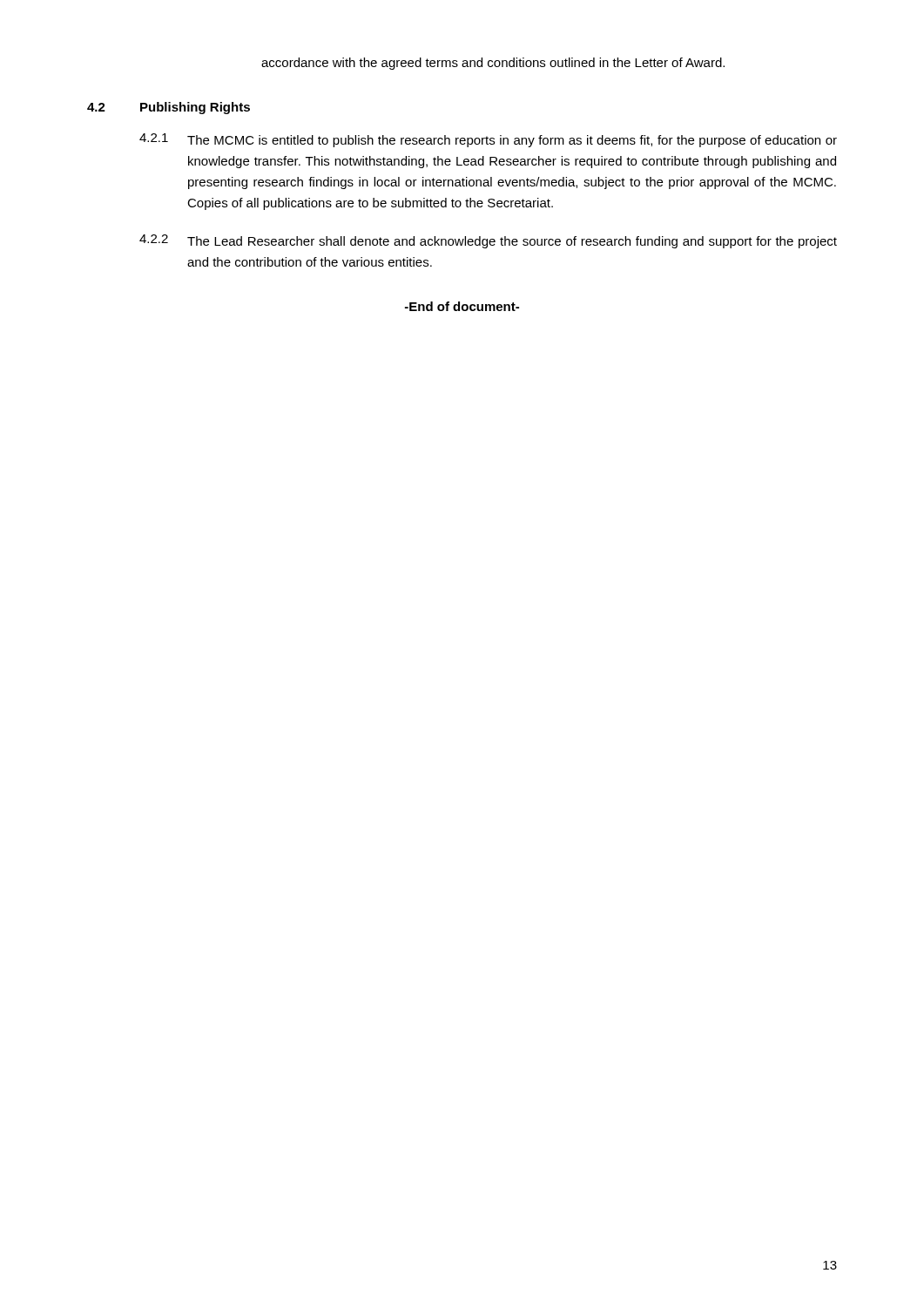Viewport: 924px width, 1307px height.
Task: Where is the passage that starts "4.2.2 The Lead"?
Action: click(488, 252)
